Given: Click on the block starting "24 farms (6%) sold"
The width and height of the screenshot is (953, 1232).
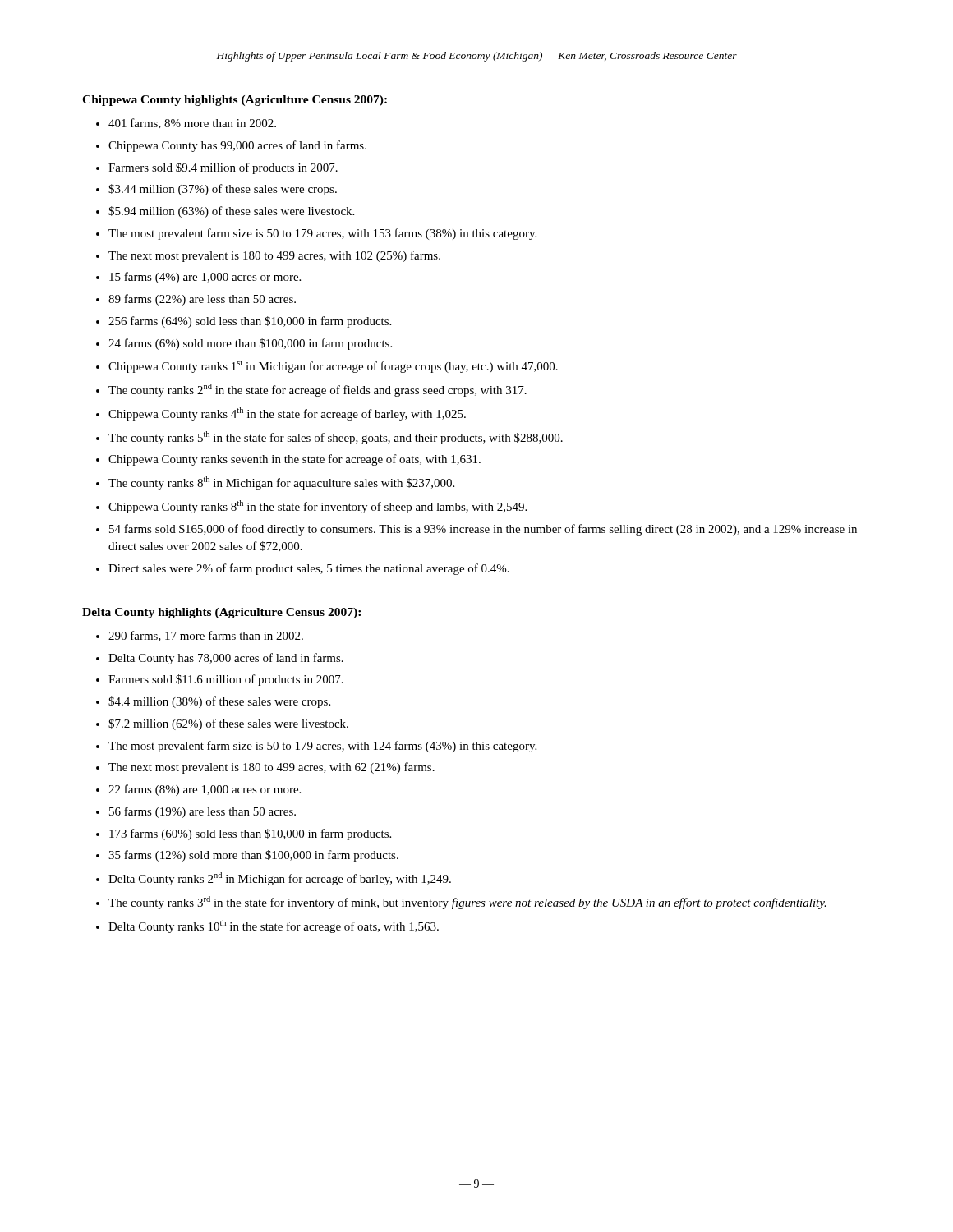Looking at the screenshot, I should coord(251,343).
